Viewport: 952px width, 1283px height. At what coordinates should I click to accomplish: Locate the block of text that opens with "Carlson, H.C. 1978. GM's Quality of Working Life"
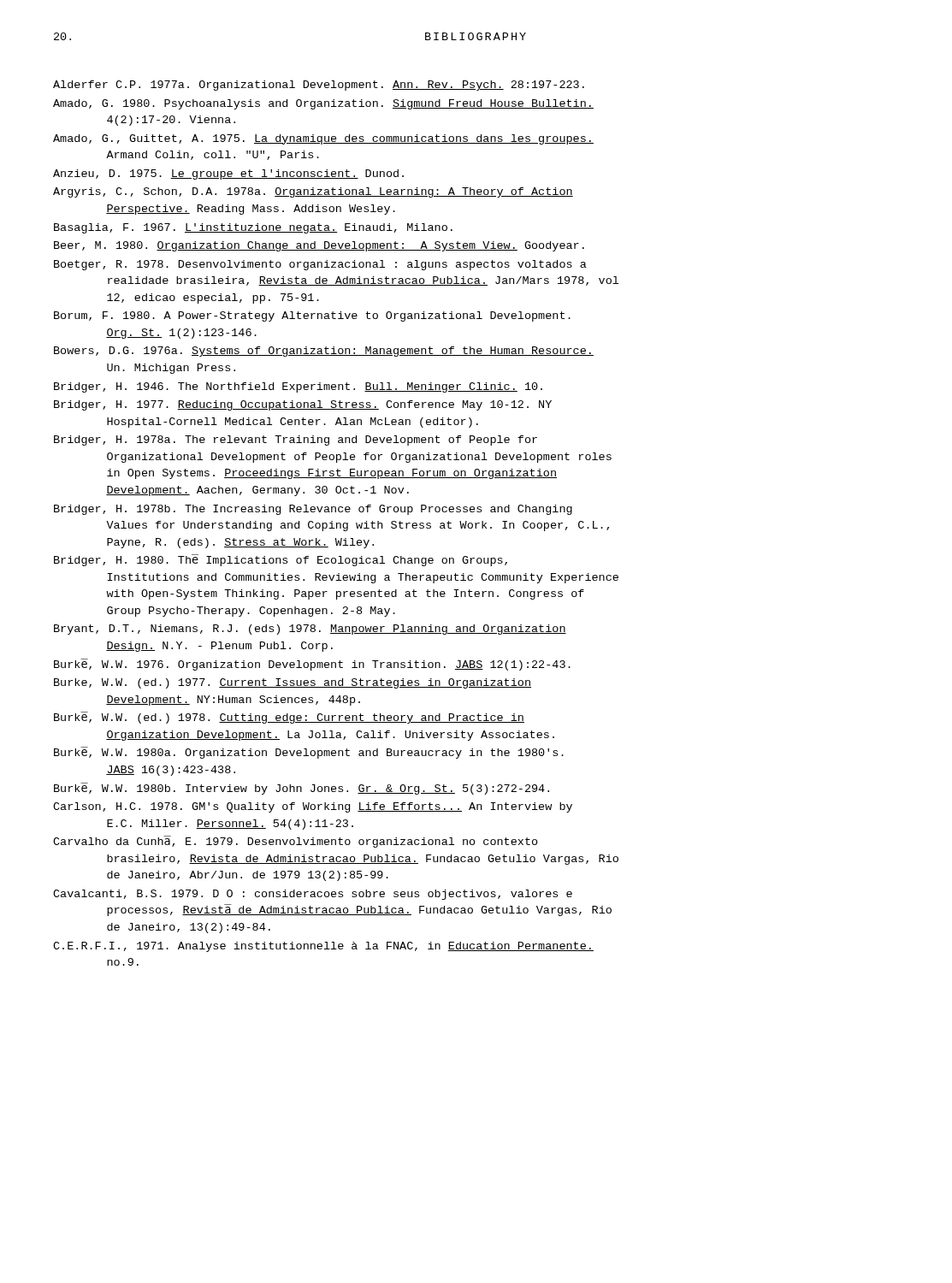coord(313,815)
